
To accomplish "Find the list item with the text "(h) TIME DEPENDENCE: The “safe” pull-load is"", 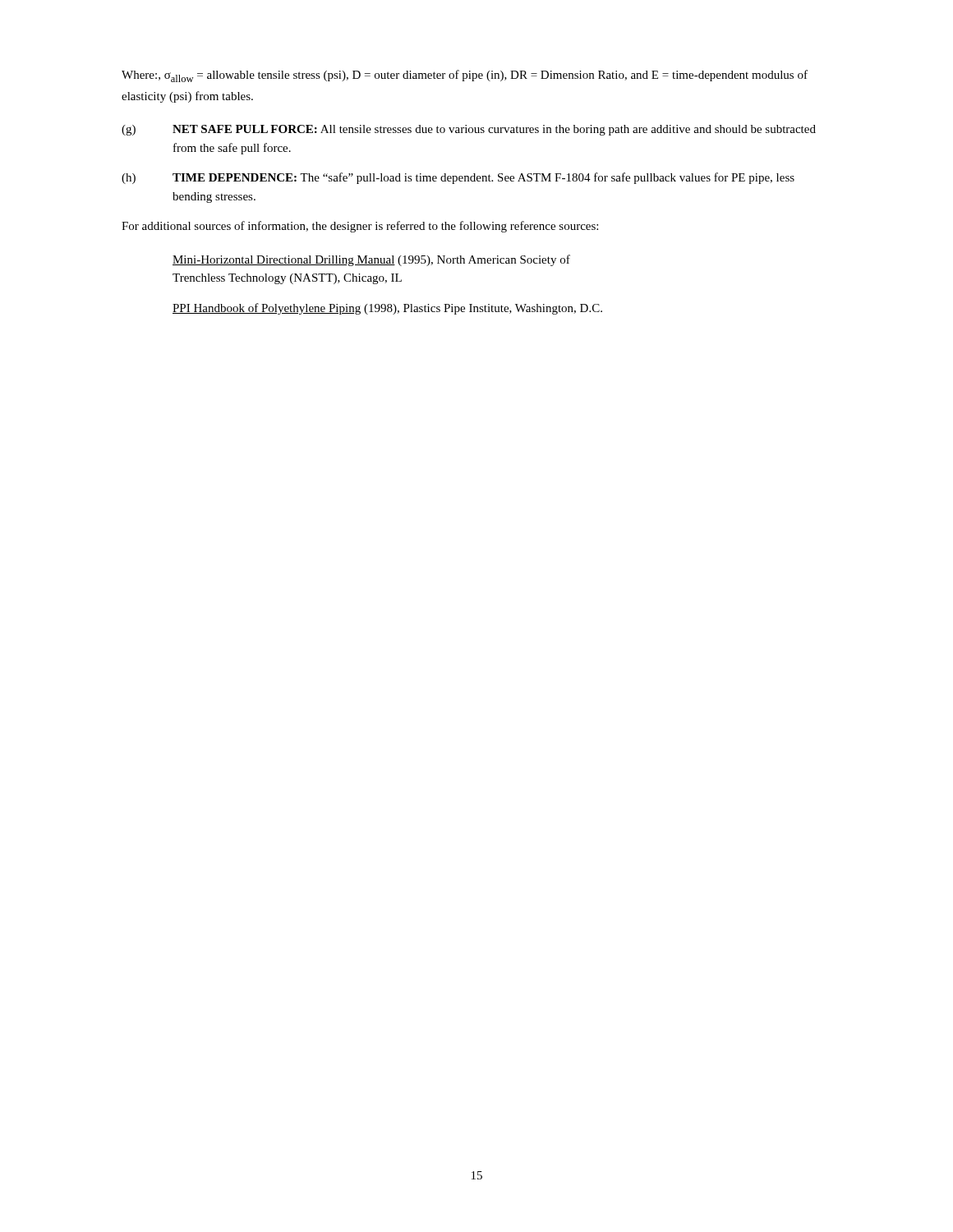I will (x=476, y=187).
